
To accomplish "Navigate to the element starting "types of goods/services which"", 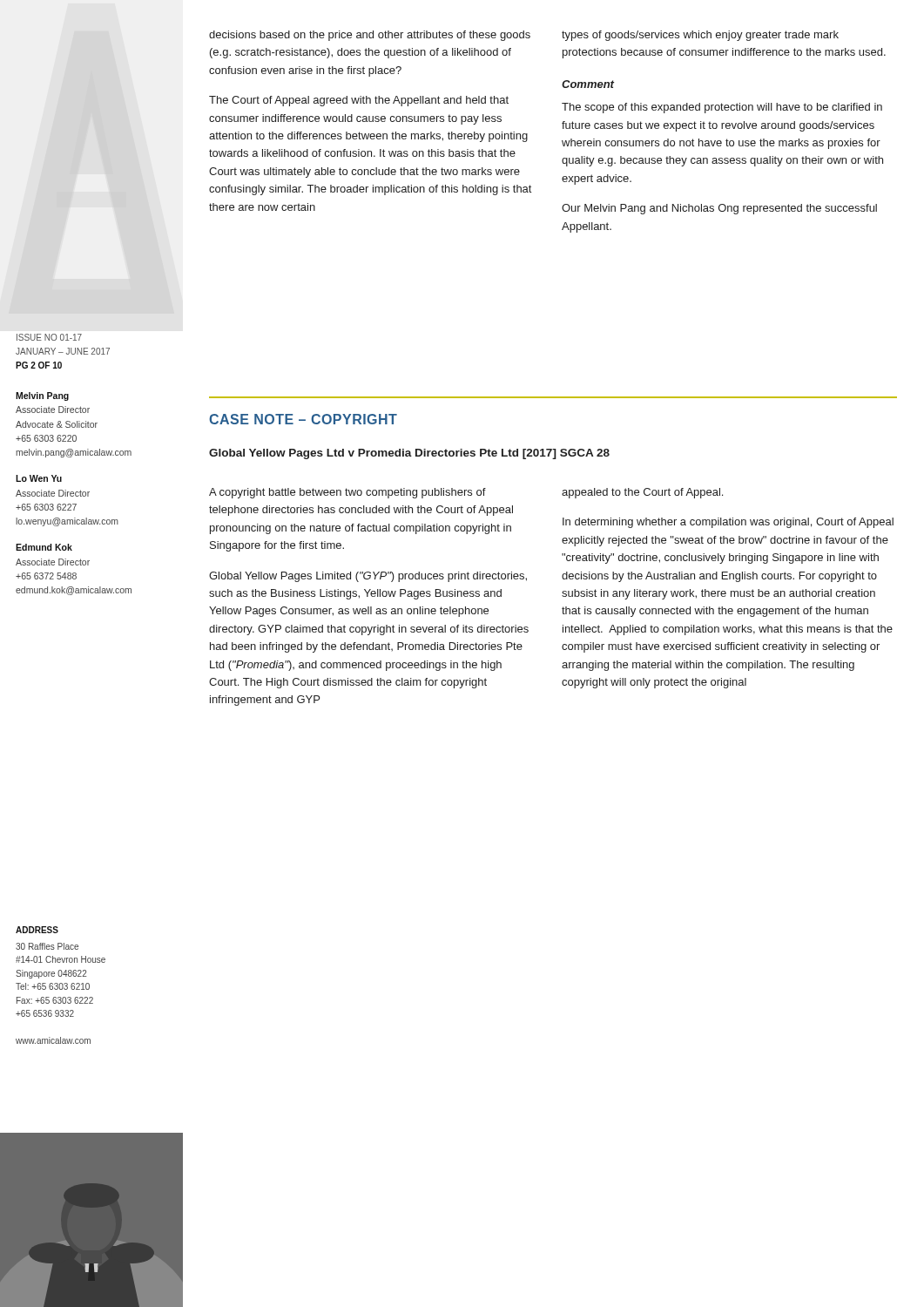I will 724,43.
